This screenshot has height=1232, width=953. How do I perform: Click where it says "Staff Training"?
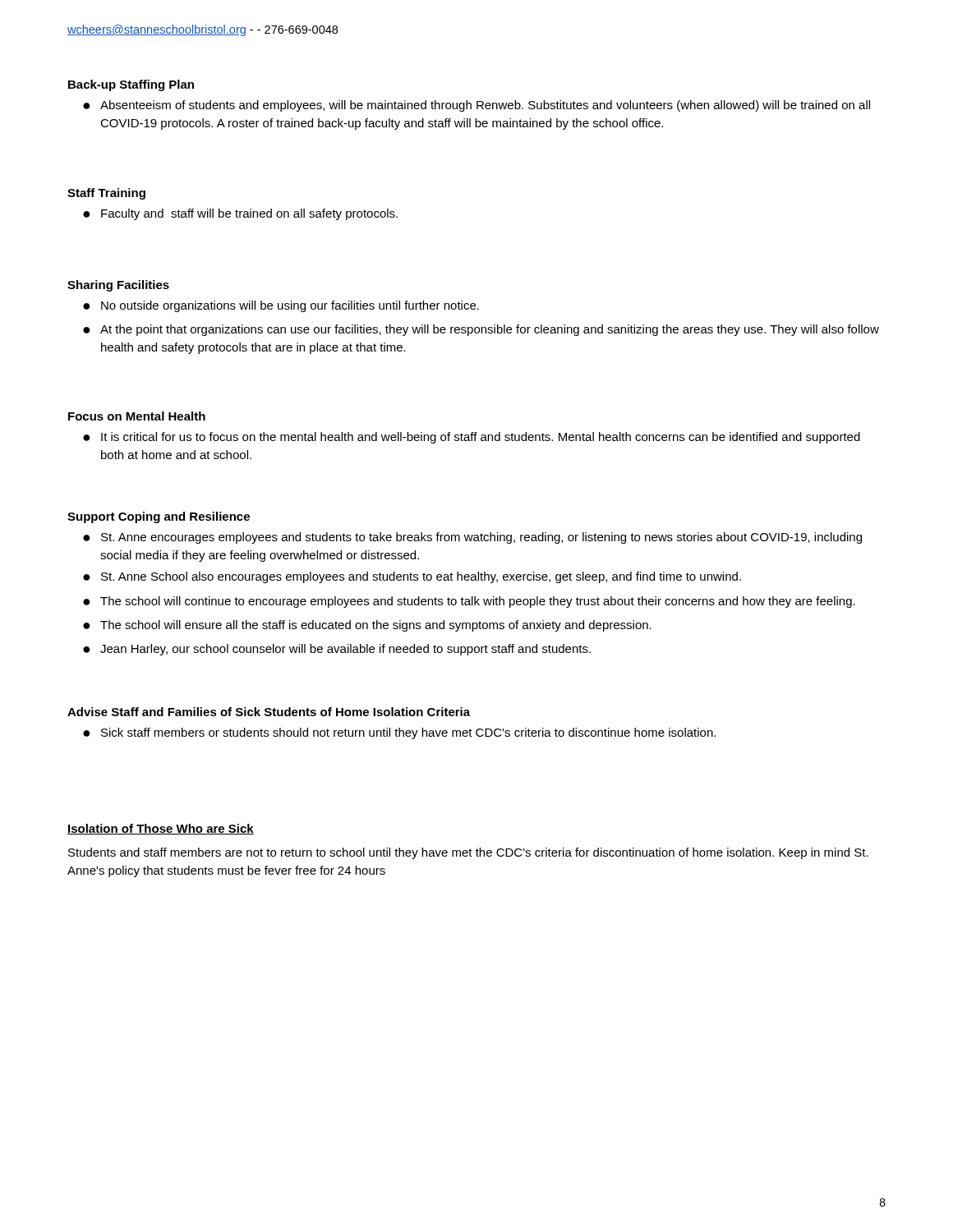pyautogui.click(x=107, y=192)
